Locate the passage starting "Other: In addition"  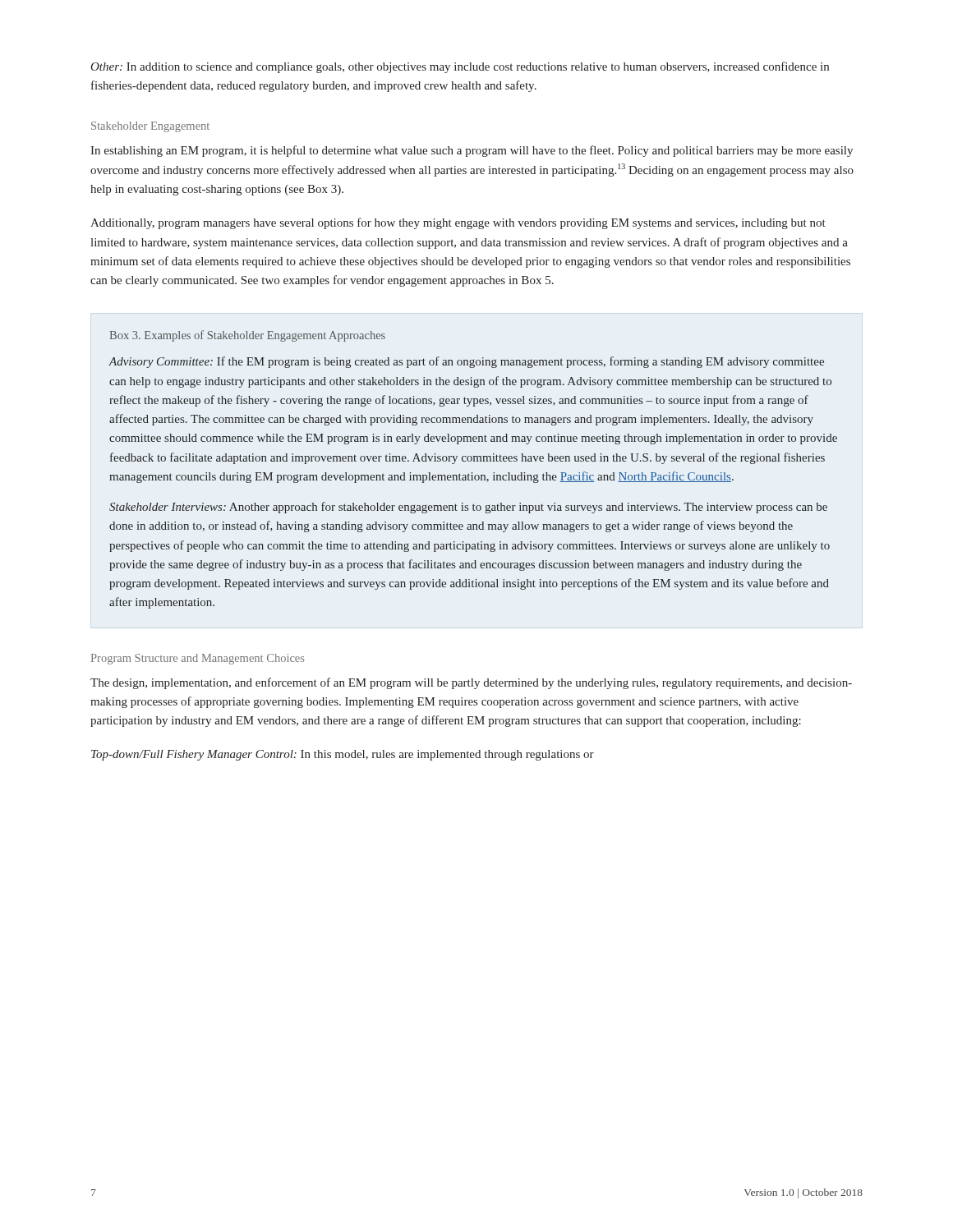tap(460, 76)
